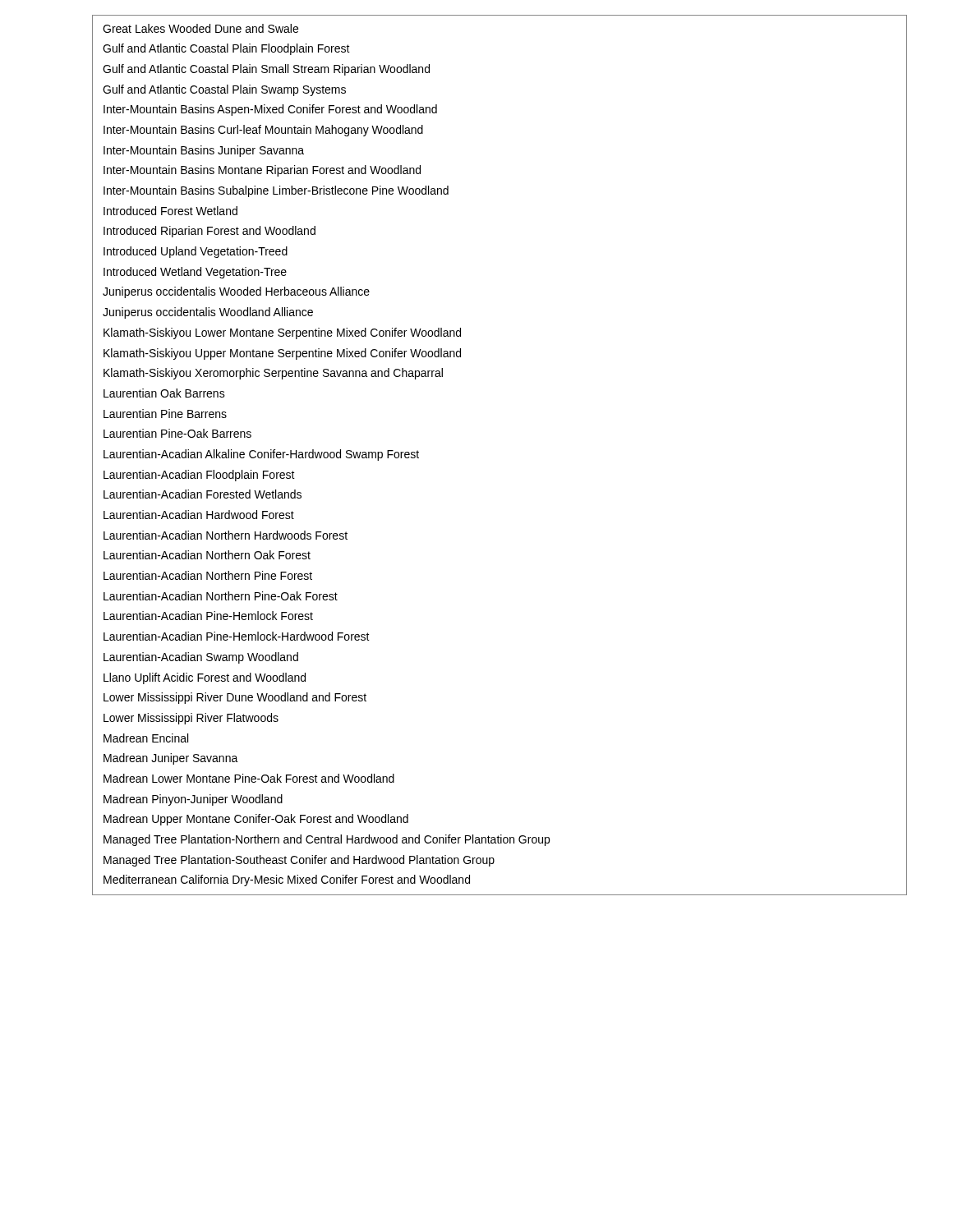This screenshot has width=953, height=1232.
Task: Find the text block starting "Laurentian-Acadian Northern Oak Forest"
Action: [x=207, y=556]
